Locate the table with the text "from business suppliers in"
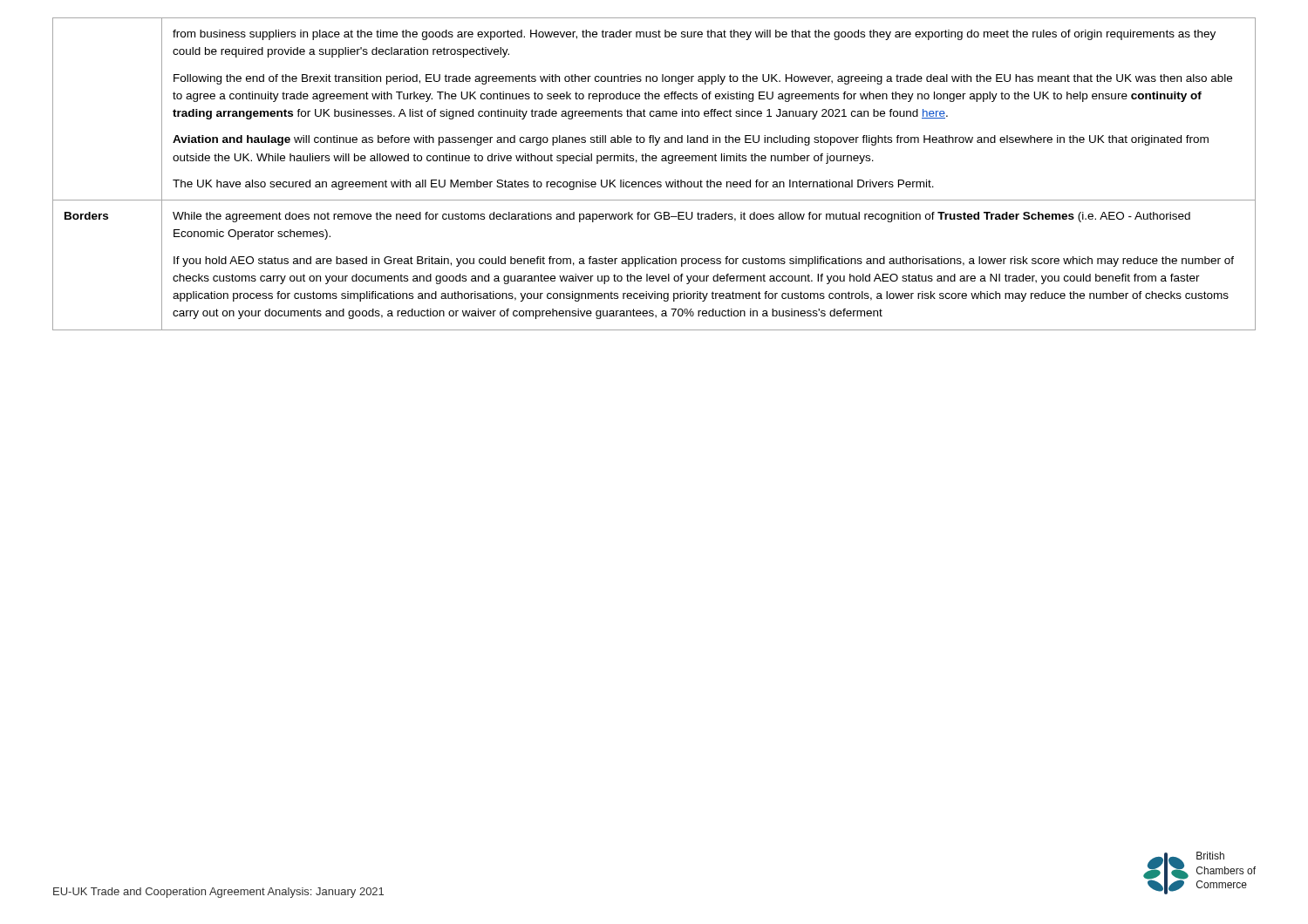Viewport: 1308px width, 924px height. pos(654,174)
